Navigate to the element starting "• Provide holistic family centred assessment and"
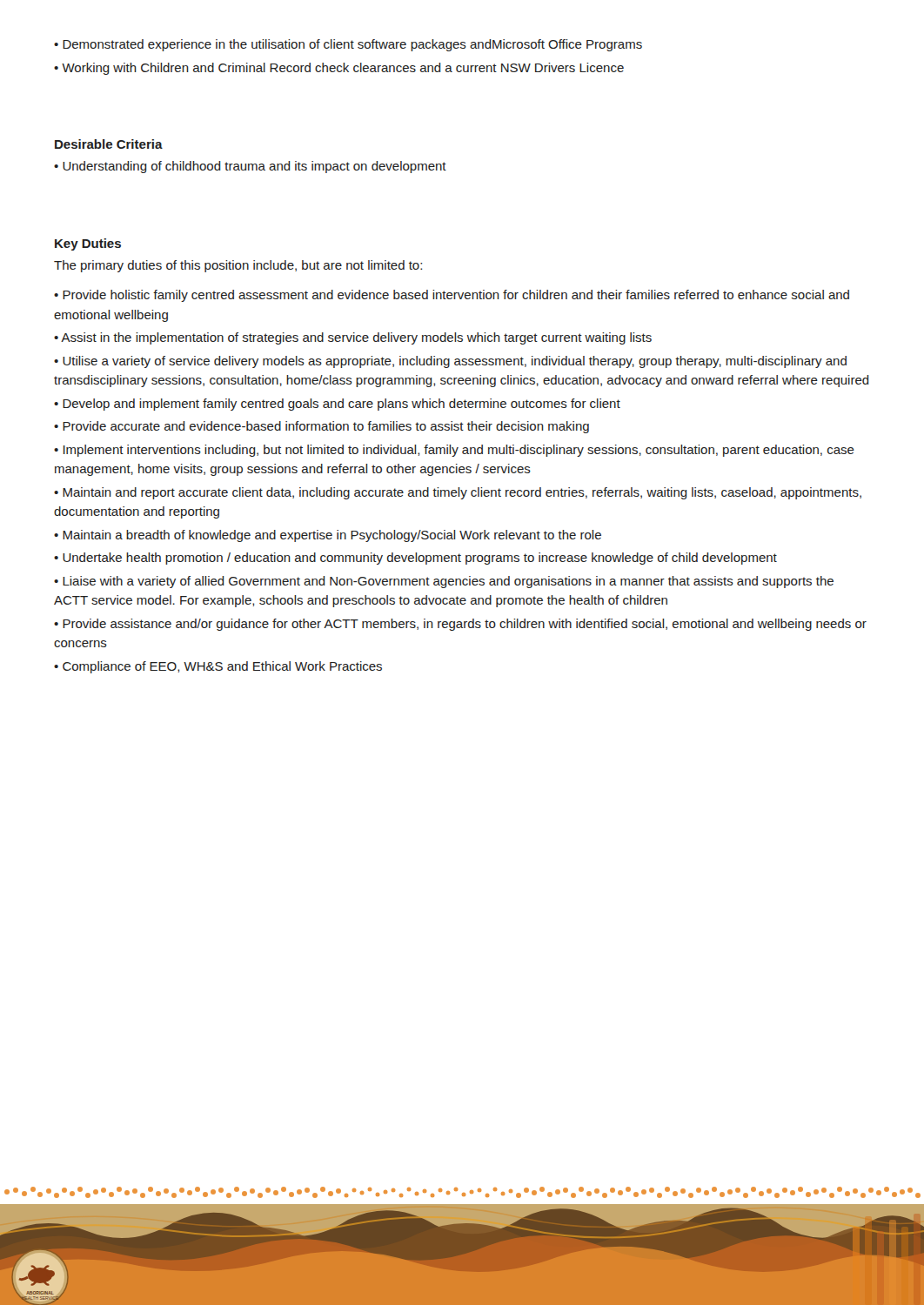 click(x=452, y=304)
